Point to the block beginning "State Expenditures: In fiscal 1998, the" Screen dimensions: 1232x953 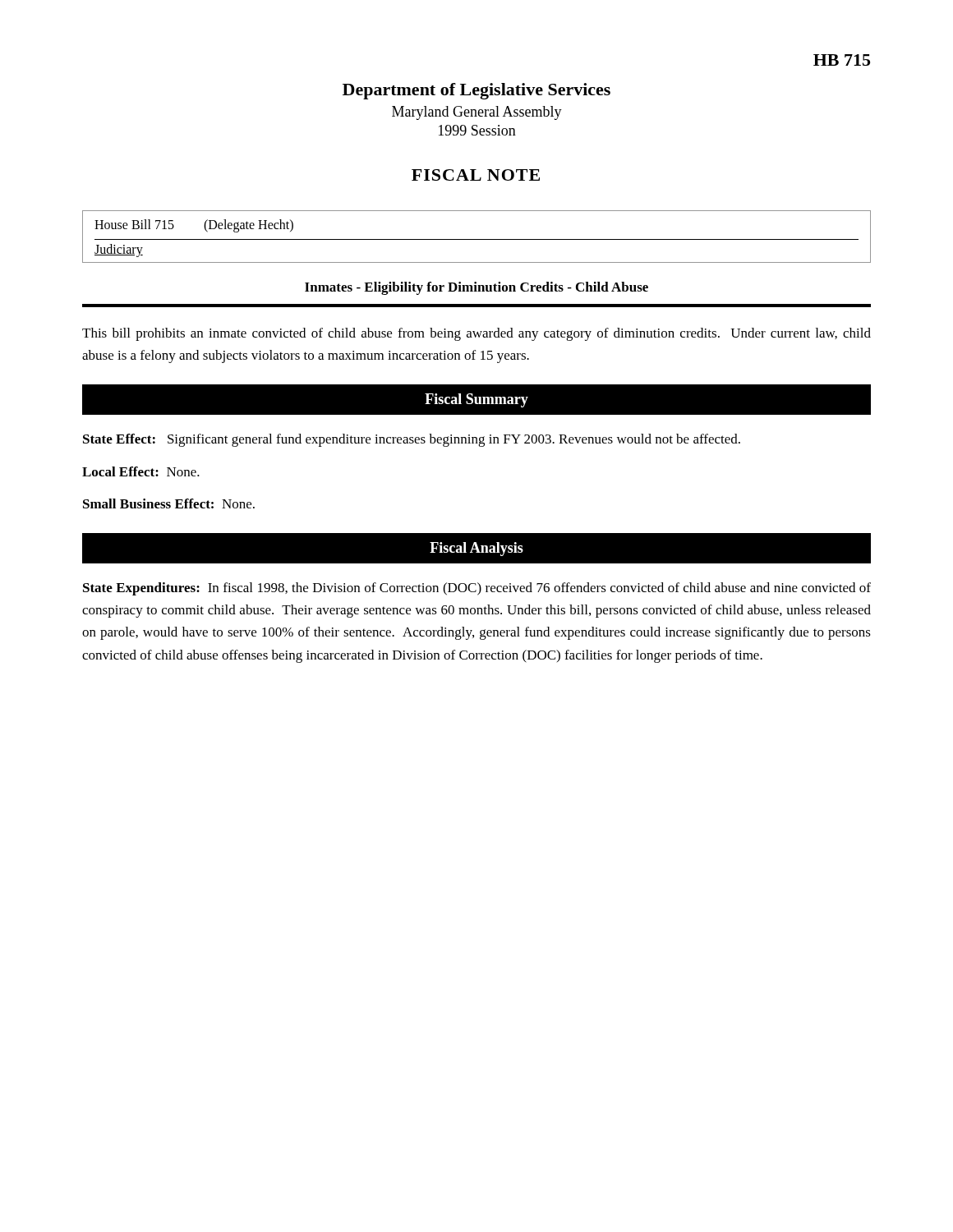476,621
